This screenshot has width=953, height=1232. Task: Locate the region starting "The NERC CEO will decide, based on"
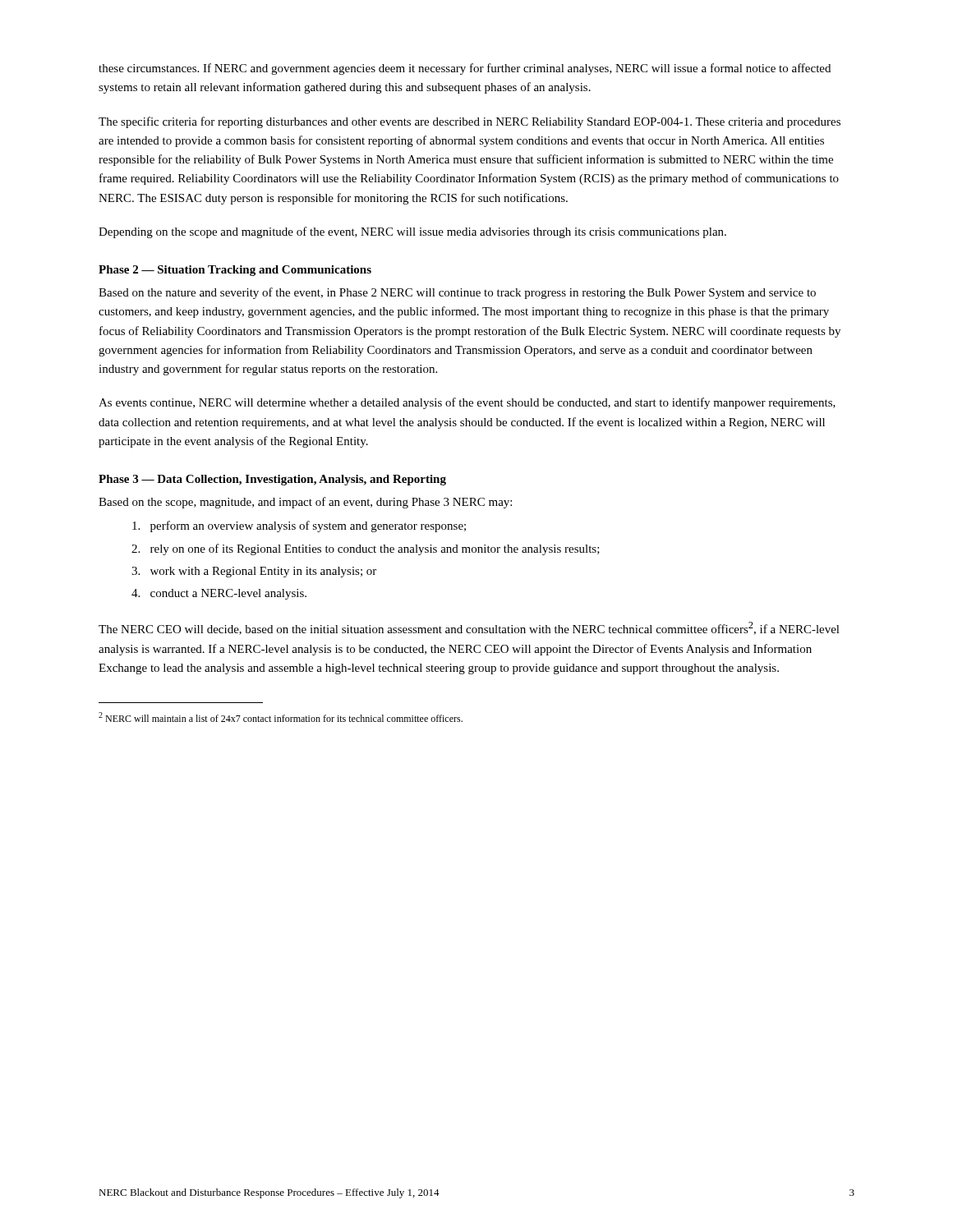[x=469, y=647]
